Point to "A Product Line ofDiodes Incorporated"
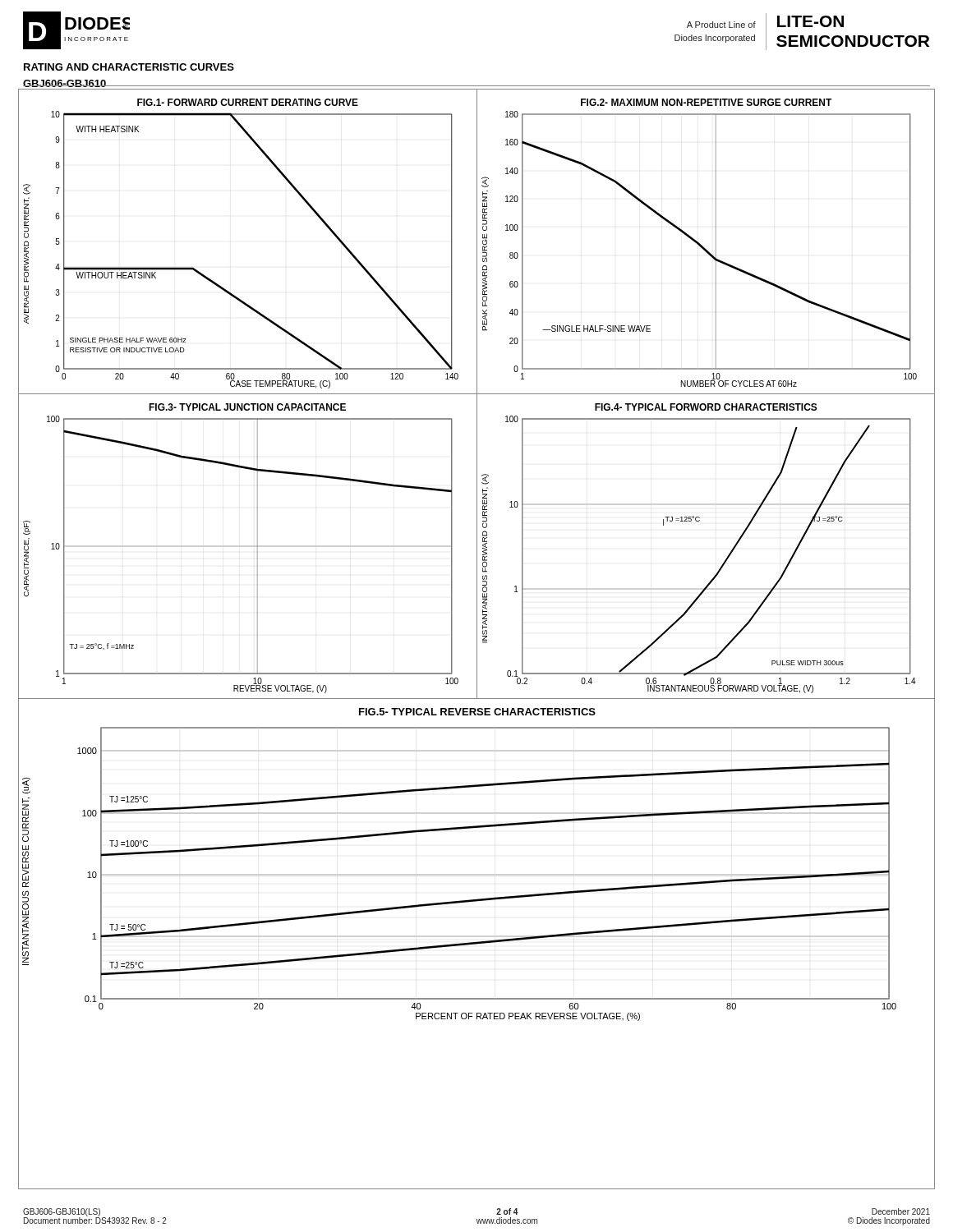The height and width of the screenshot is (1232, 953). 715,31
